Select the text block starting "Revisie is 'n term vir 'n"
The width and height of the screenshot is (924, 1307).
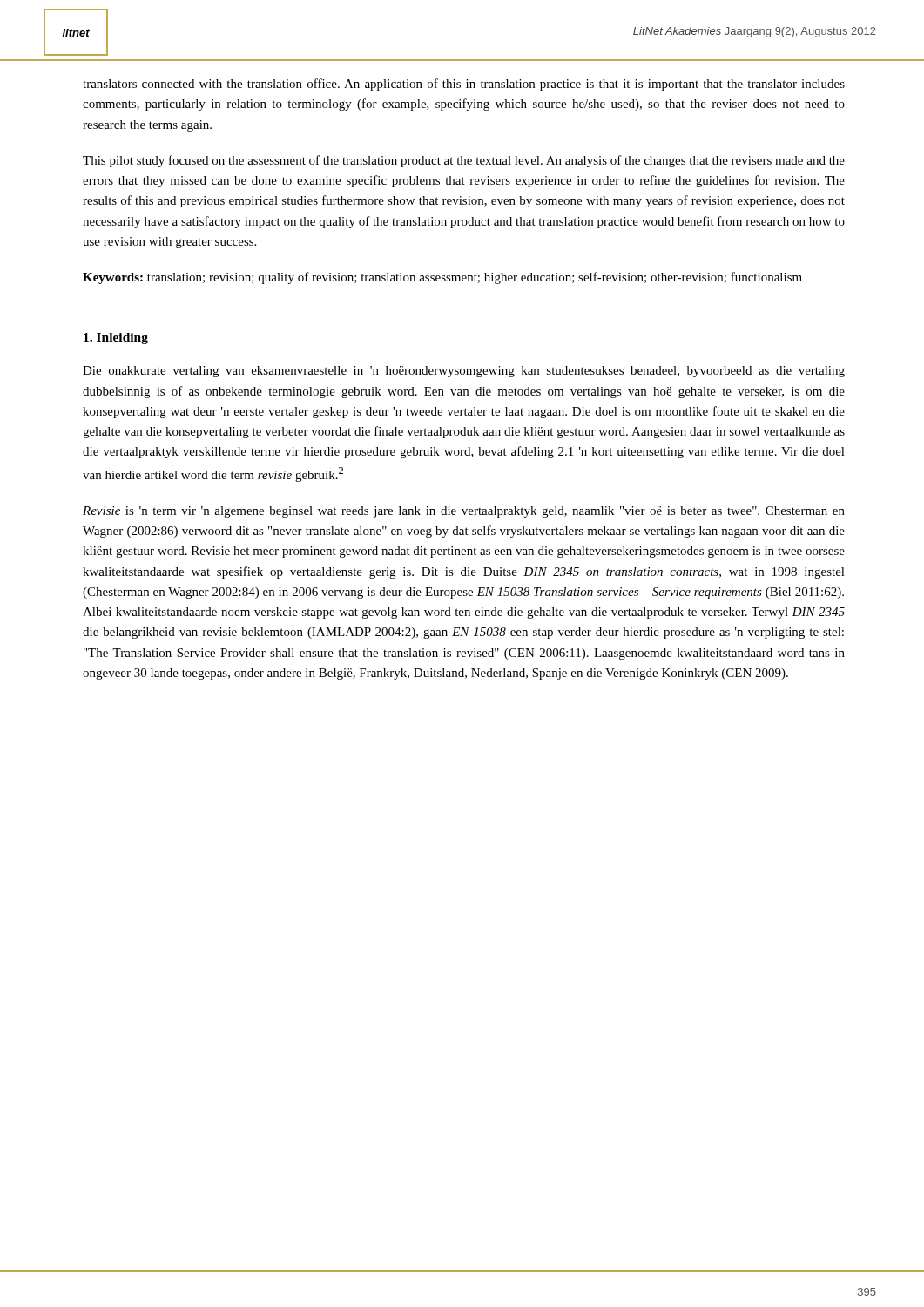(x=464, y=591)
